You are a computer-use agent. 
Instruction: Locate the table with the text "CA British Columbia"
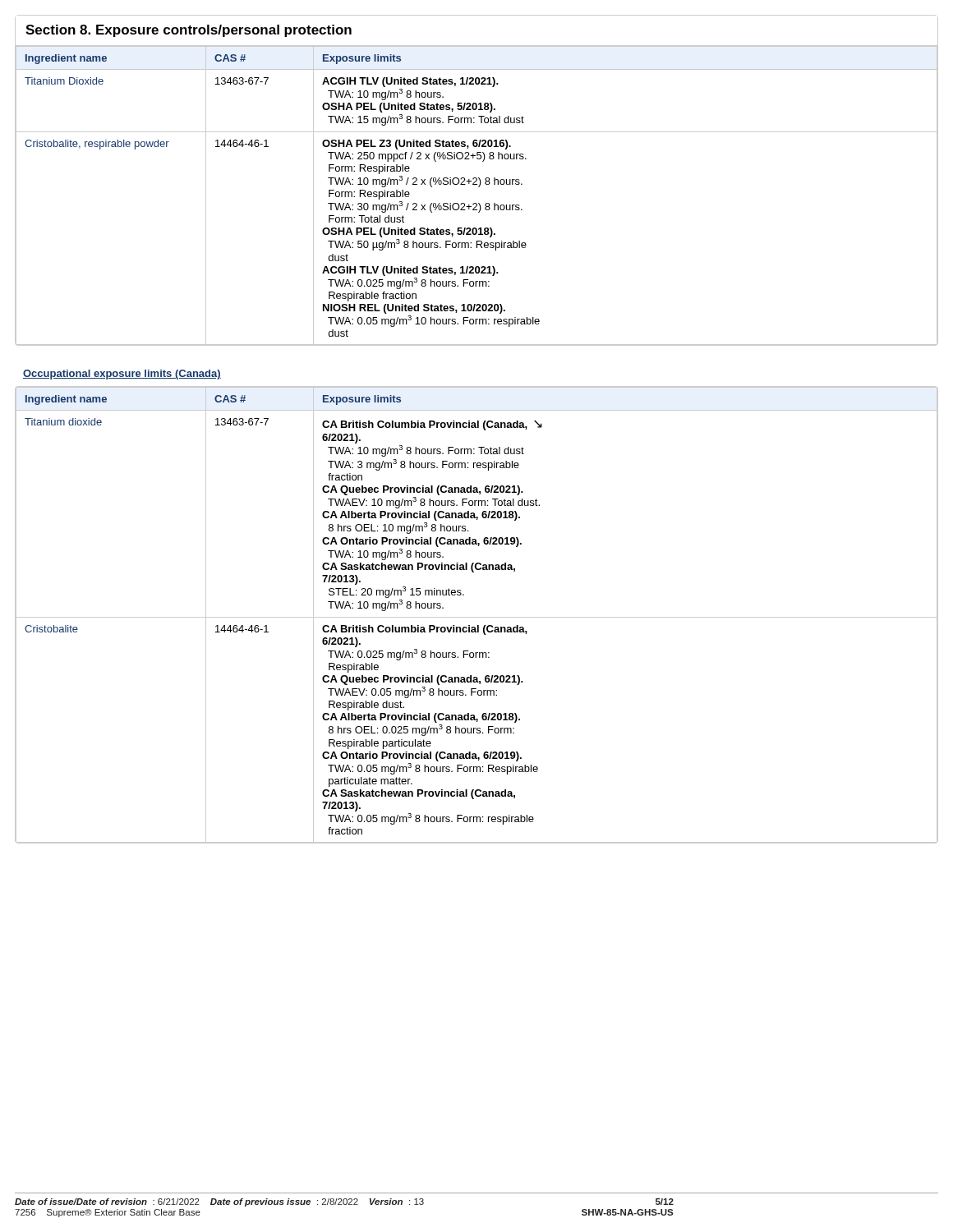point(476,615)
